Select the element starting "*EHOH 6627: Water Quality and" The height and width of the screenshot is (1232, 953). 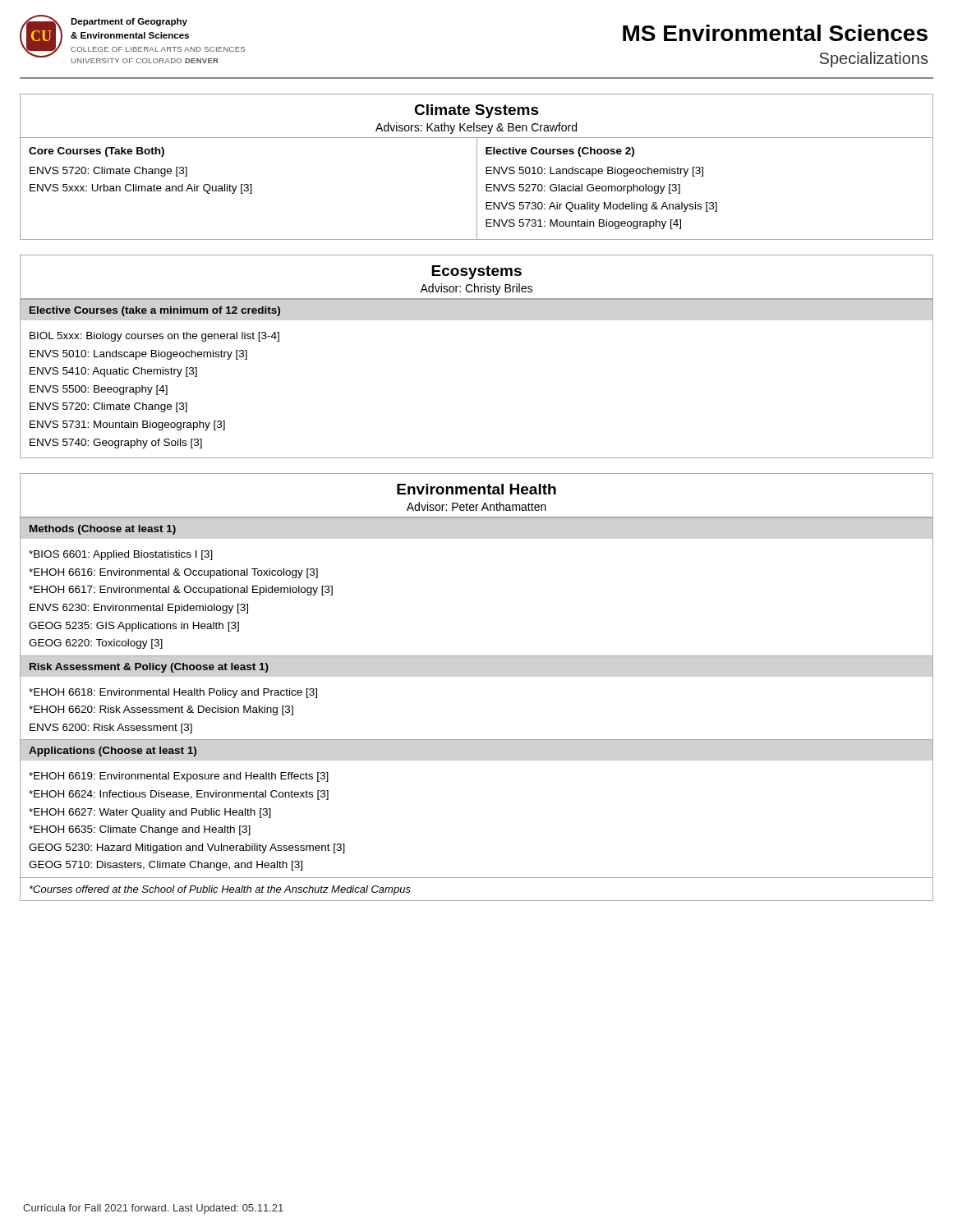click(x=150, y=812)
